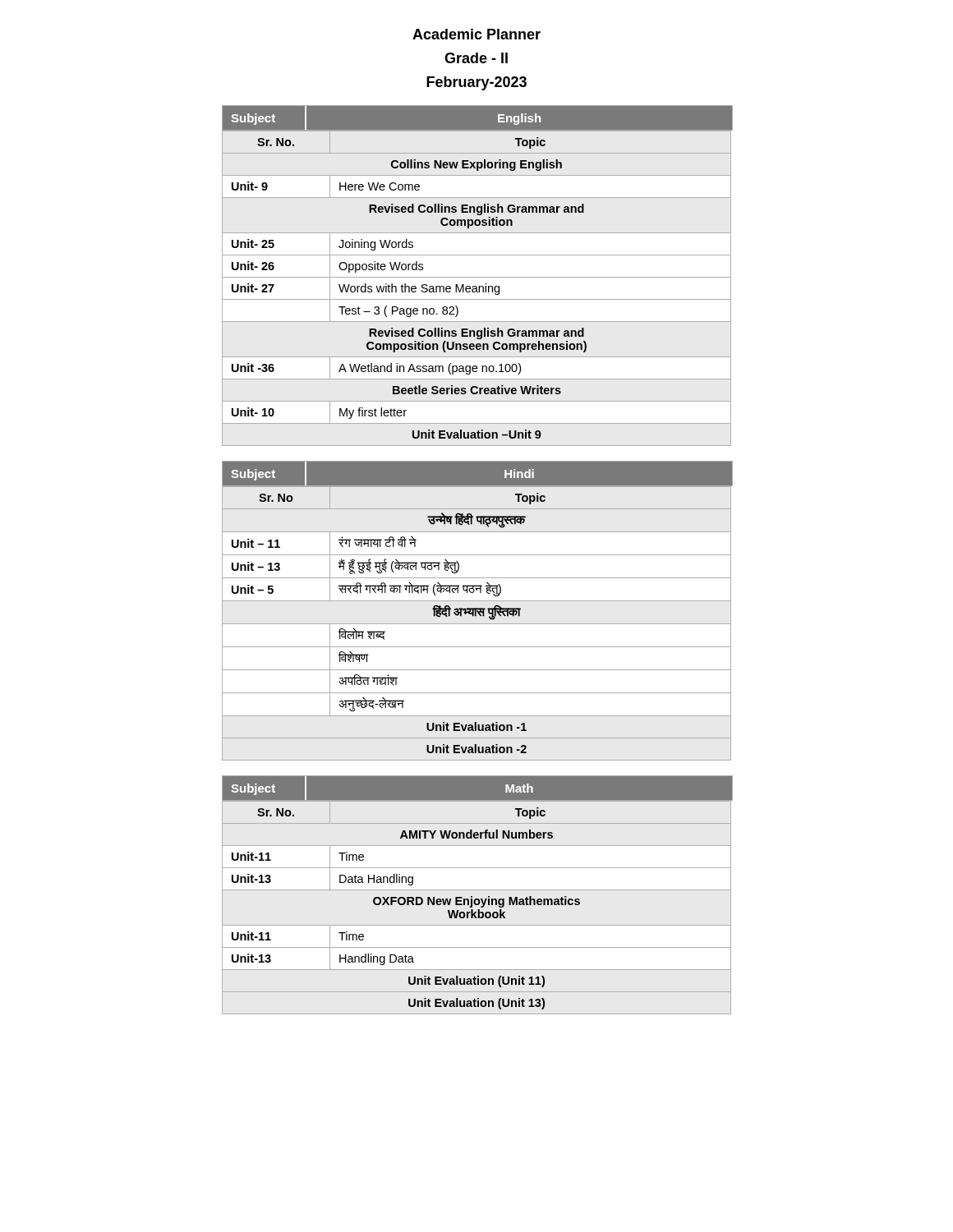Click on the table containing "Unit Evaluation (Unit 11)"
This screenshot has height=1232, width=953.
[476, 895]
